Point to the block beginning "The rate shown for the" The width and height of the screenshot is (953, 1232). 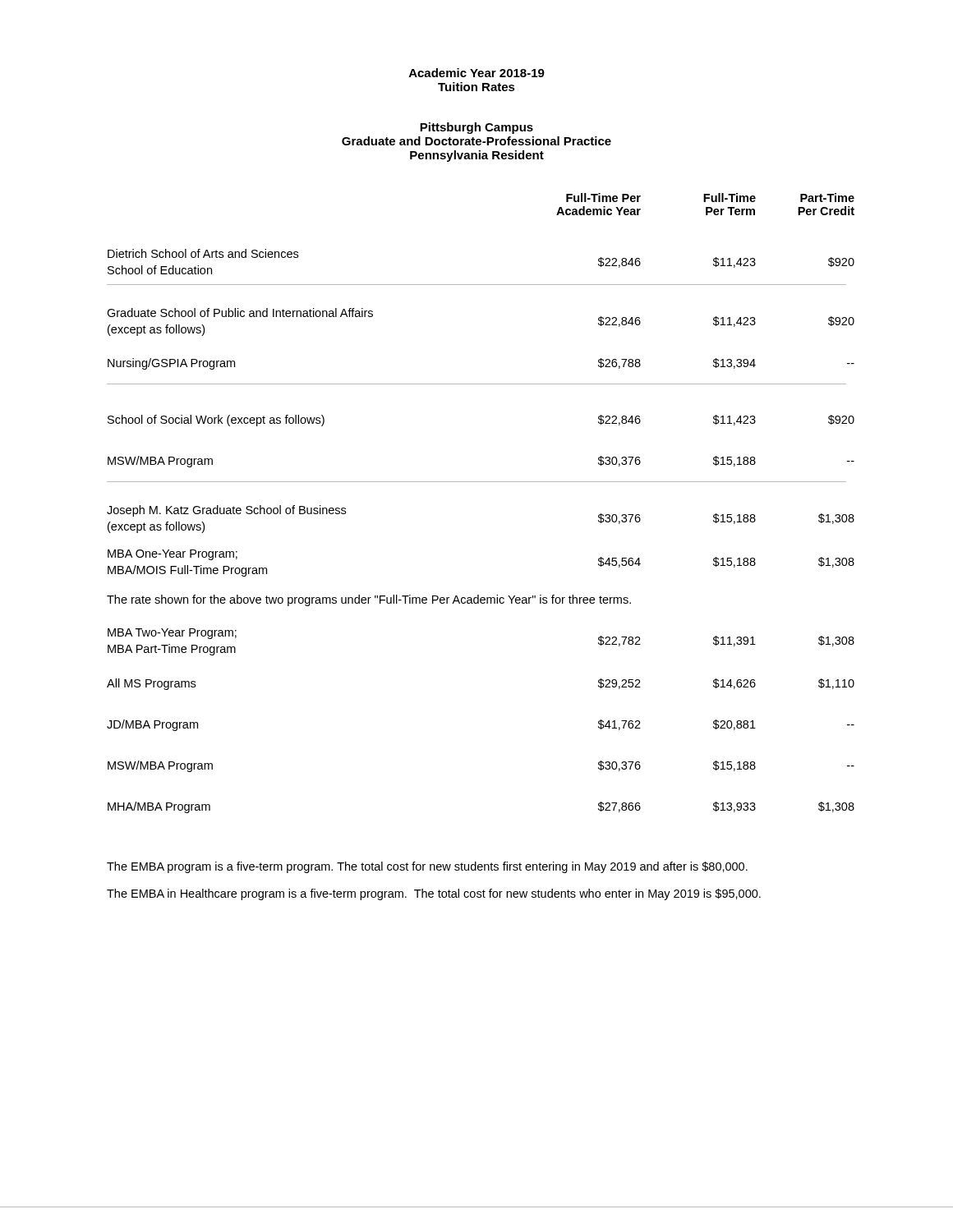point(369,600)
